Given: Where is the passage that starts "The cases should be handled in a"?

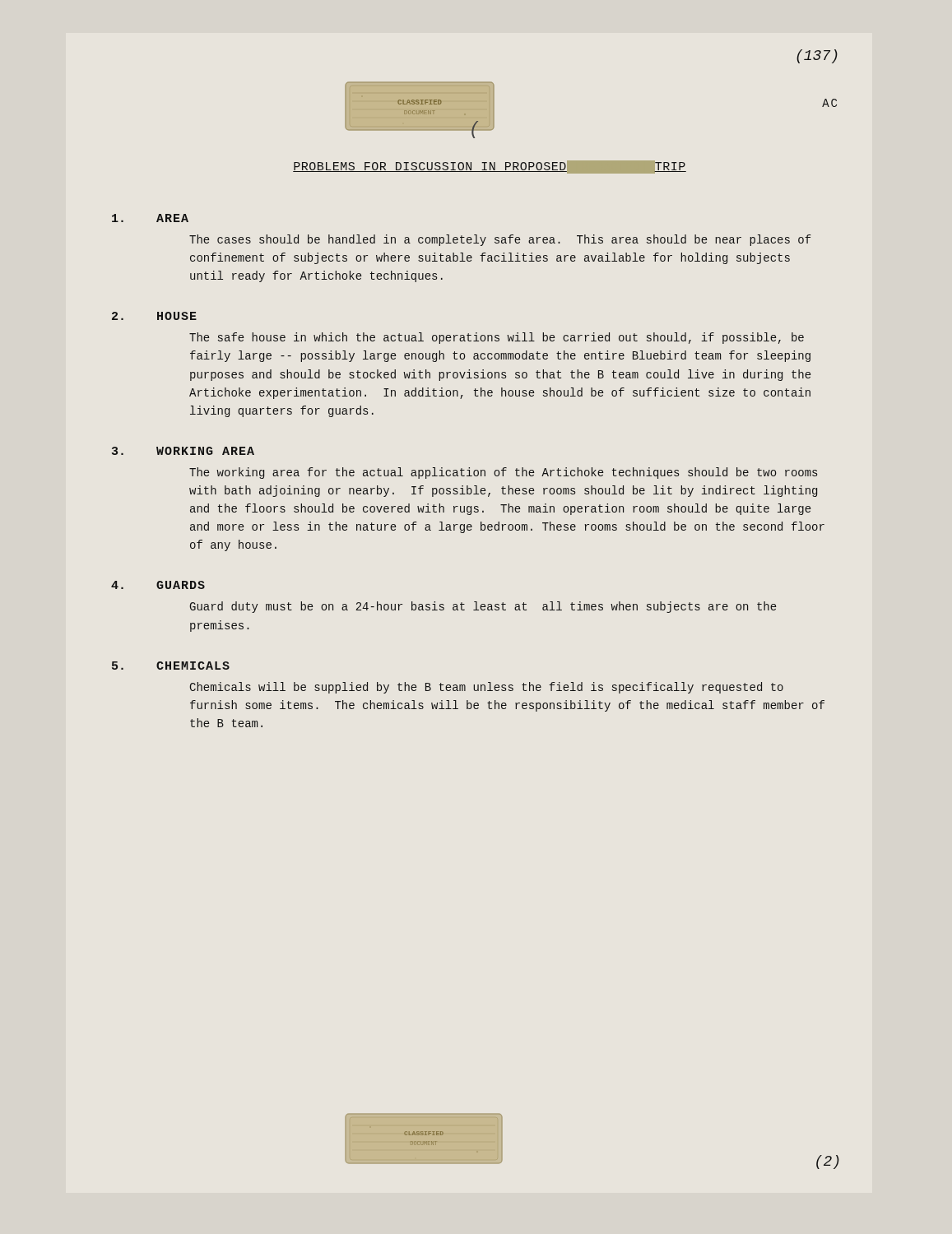Looking at the screenshot, I should 500,258.
